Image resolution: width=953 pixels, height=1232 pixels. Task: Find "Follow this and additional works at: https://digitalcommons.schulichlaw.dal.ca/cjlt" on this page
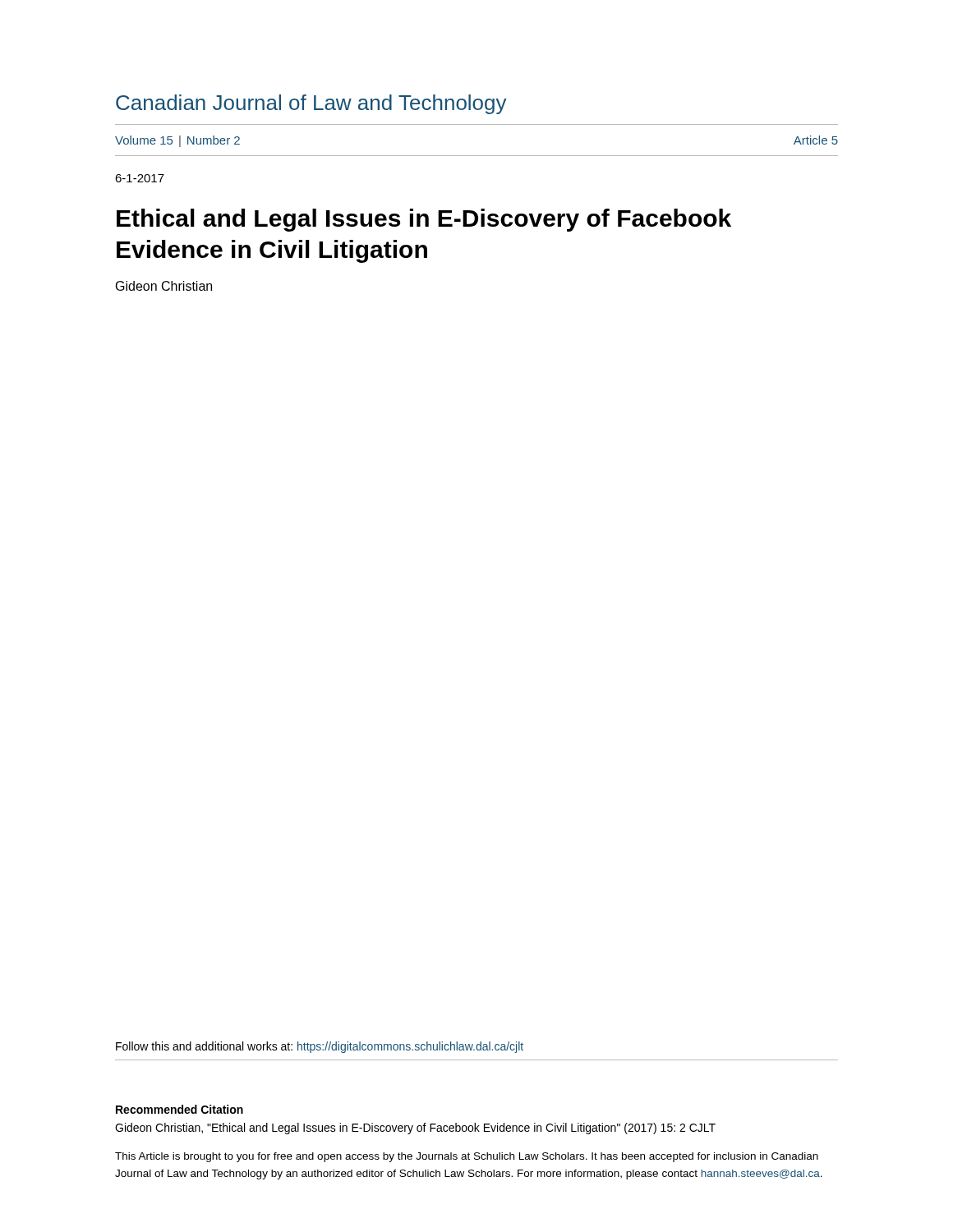(x=476, y=1050)
